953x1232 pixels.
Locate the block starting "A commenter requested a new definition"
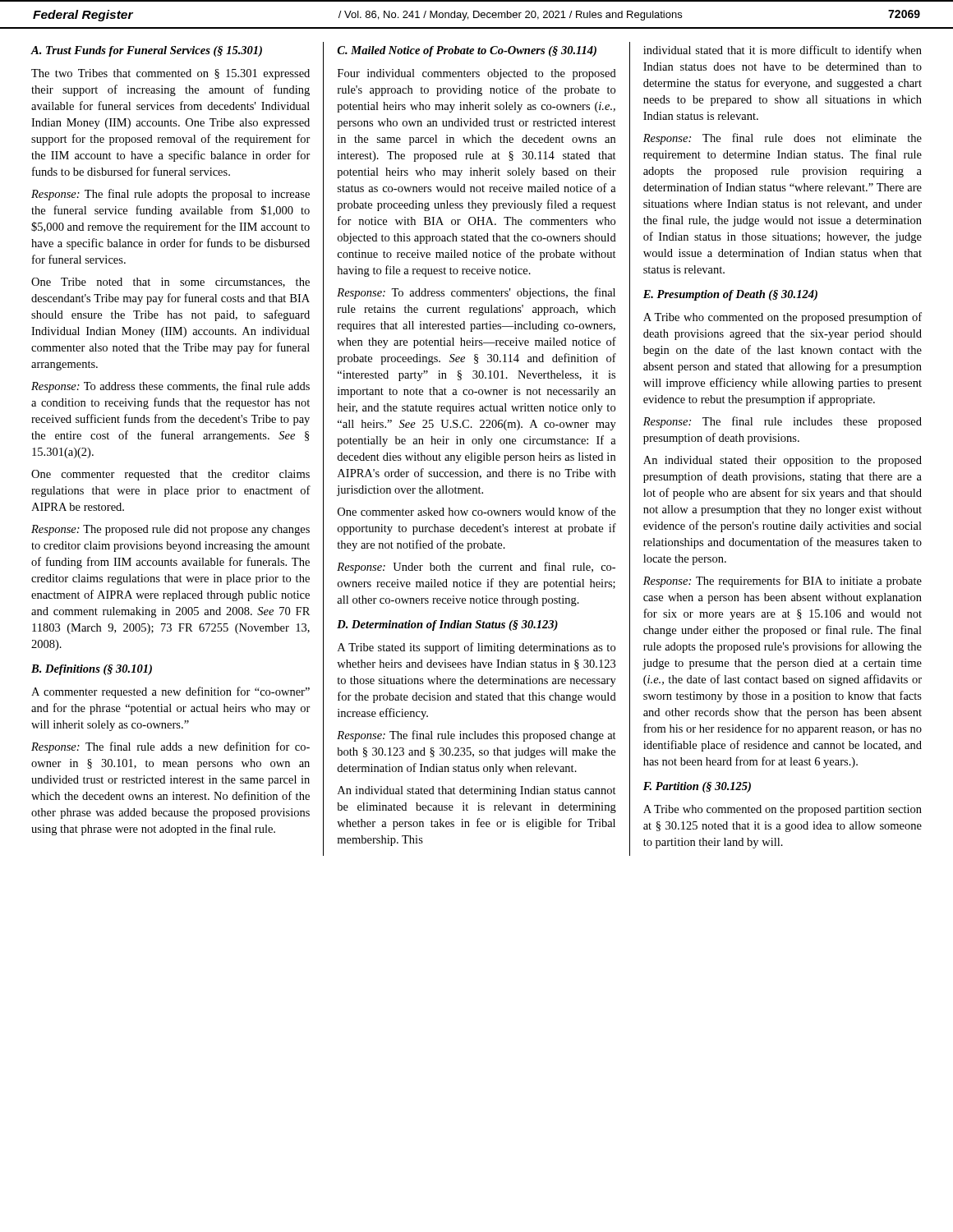coord(171,708)
